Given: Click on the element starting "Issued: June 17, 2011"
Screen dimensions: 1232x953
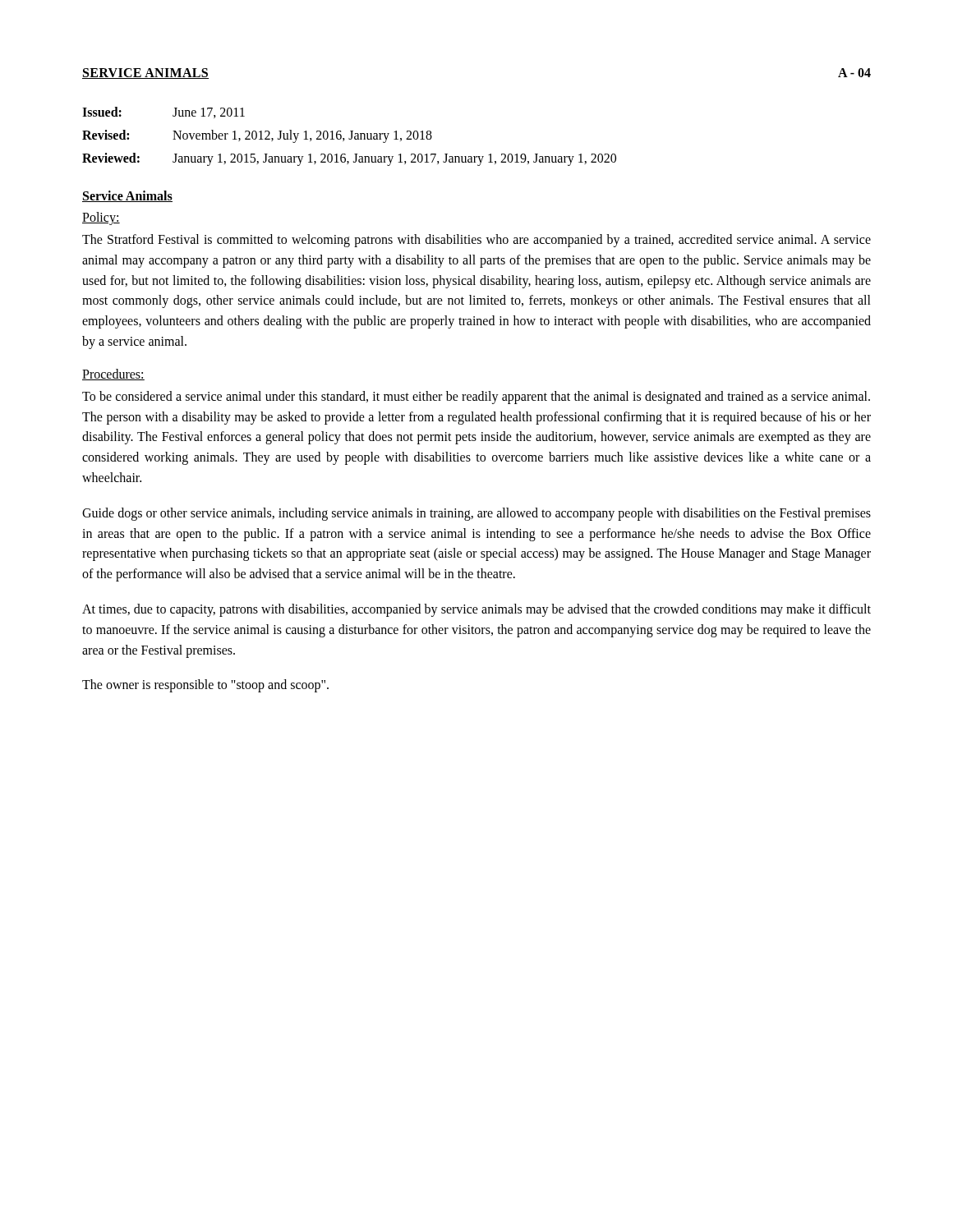Looking at the screenshot, I should pos(98,112).
